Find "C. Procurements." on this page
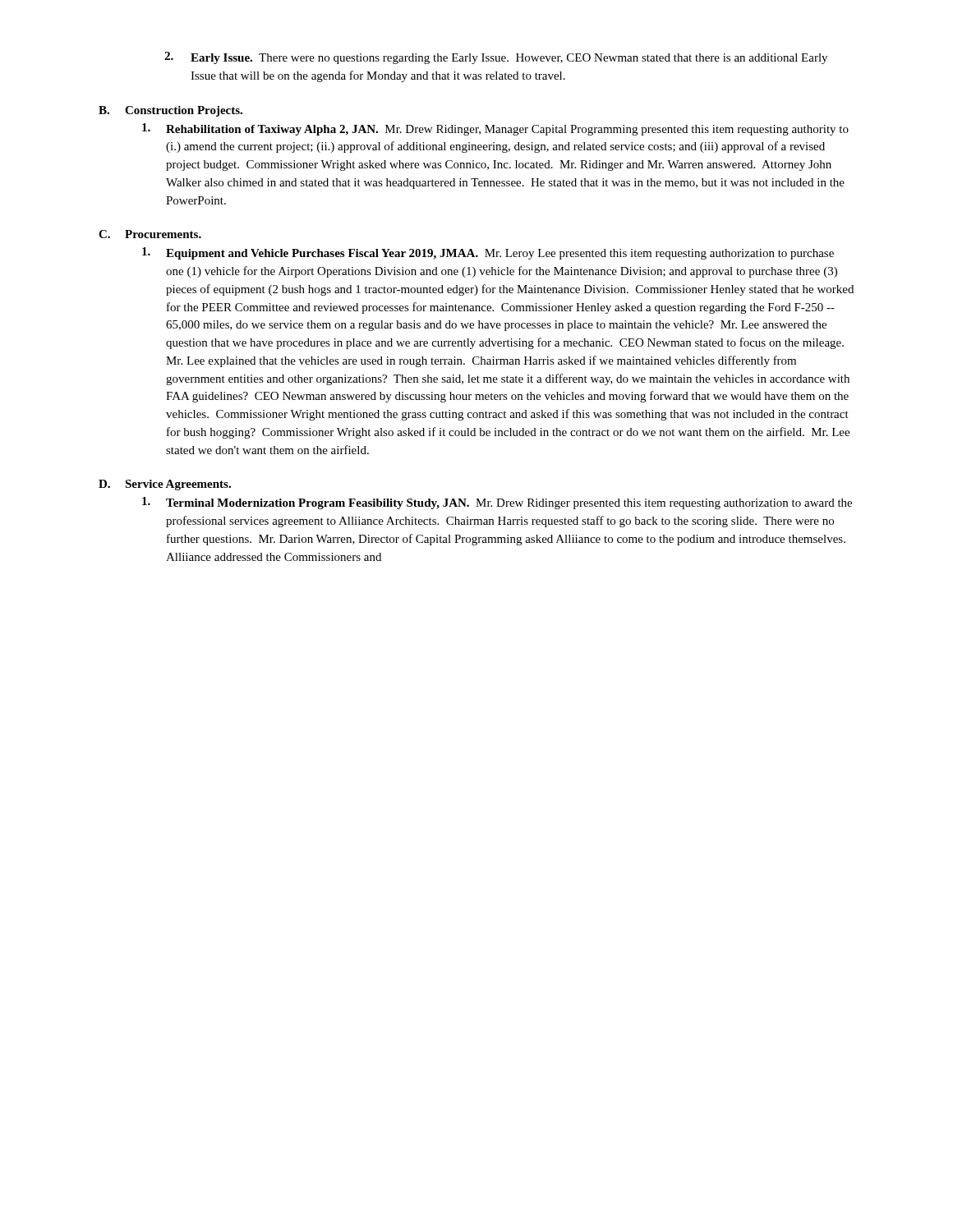The height and width of the screenshot is (1232, 953). [150, 234]
